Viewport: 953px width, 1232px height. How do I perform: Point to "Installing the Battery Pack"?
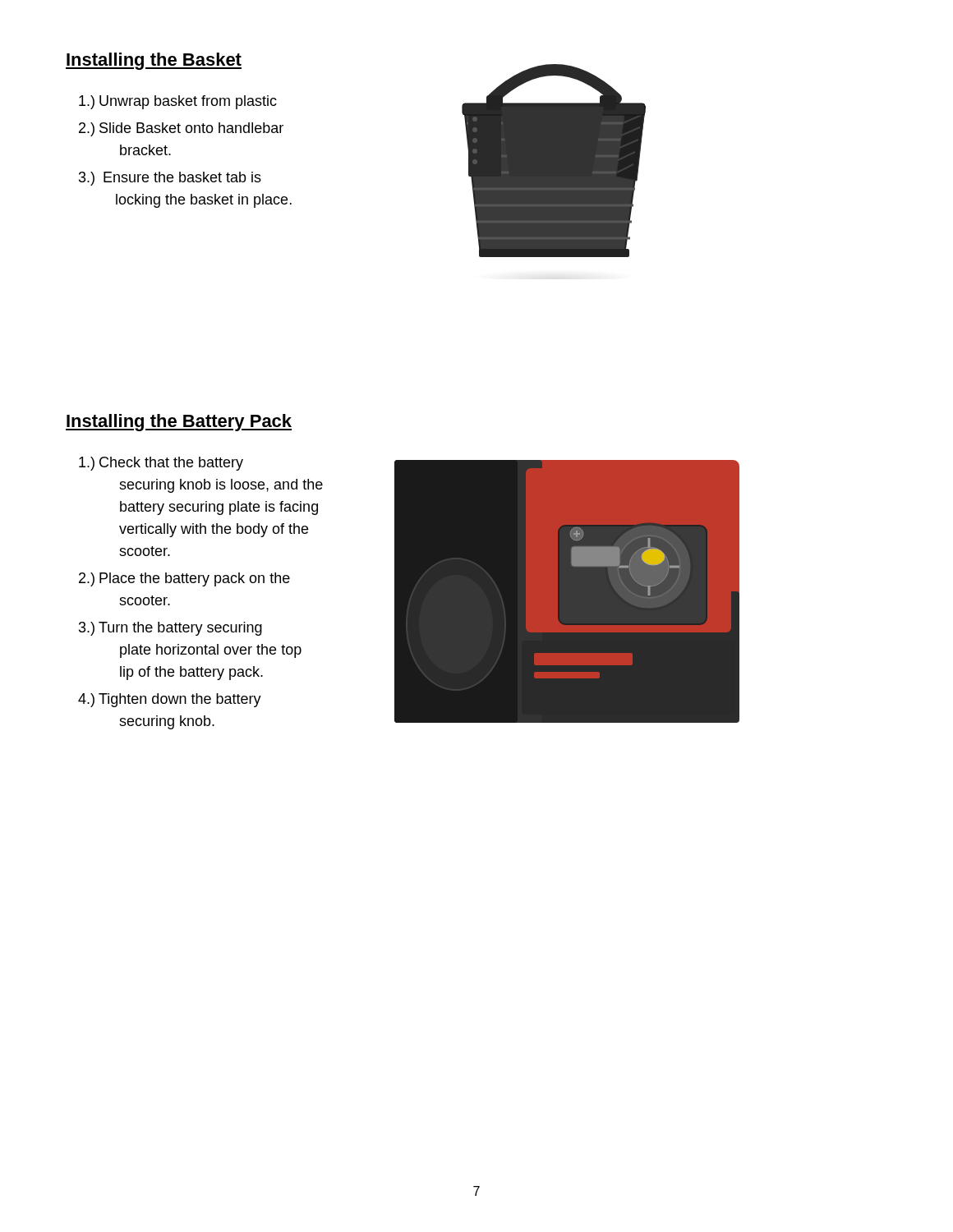tap(179, 421)
